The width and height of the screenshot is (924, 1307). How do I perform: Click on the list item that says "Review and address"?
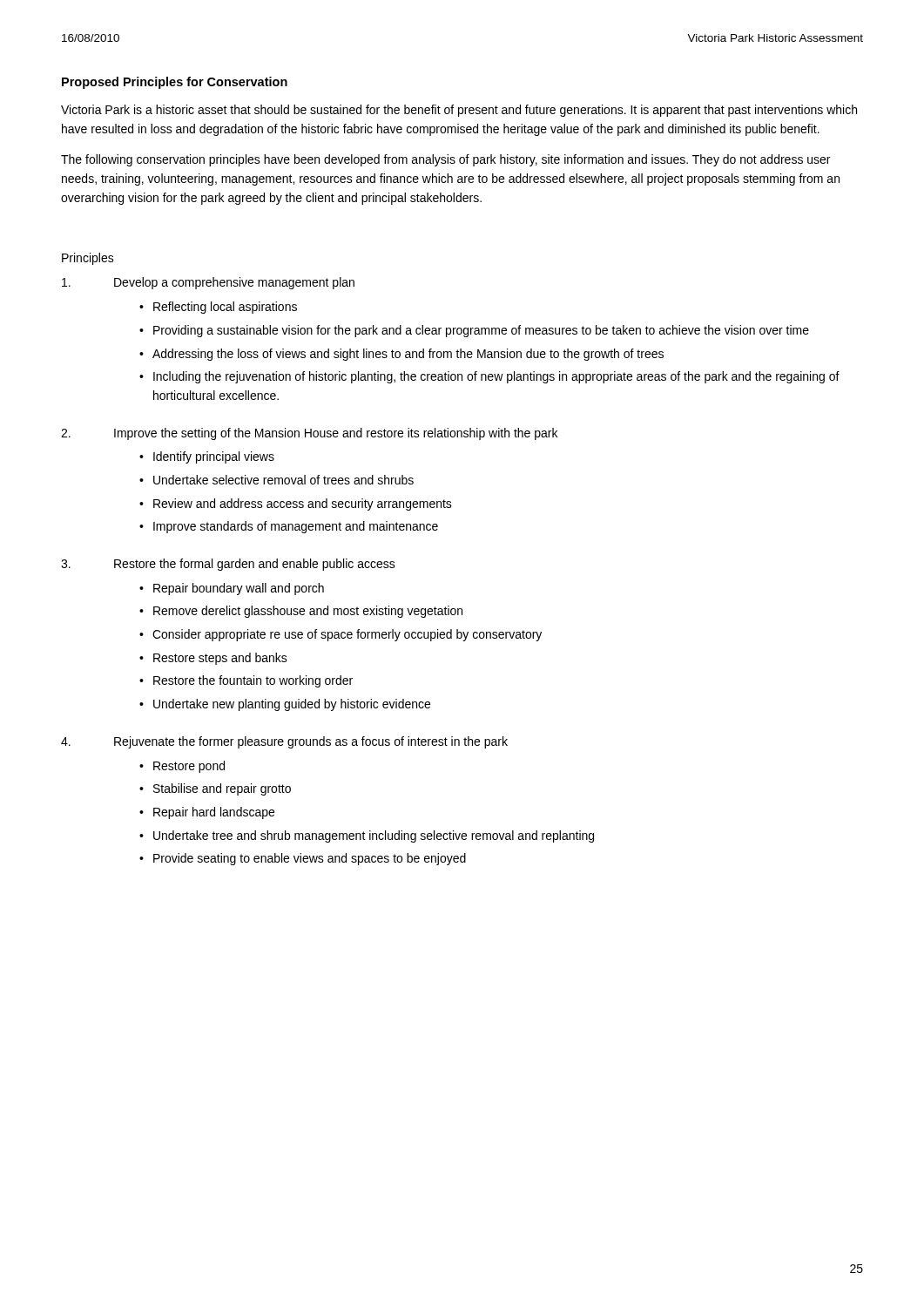[302, 503]
